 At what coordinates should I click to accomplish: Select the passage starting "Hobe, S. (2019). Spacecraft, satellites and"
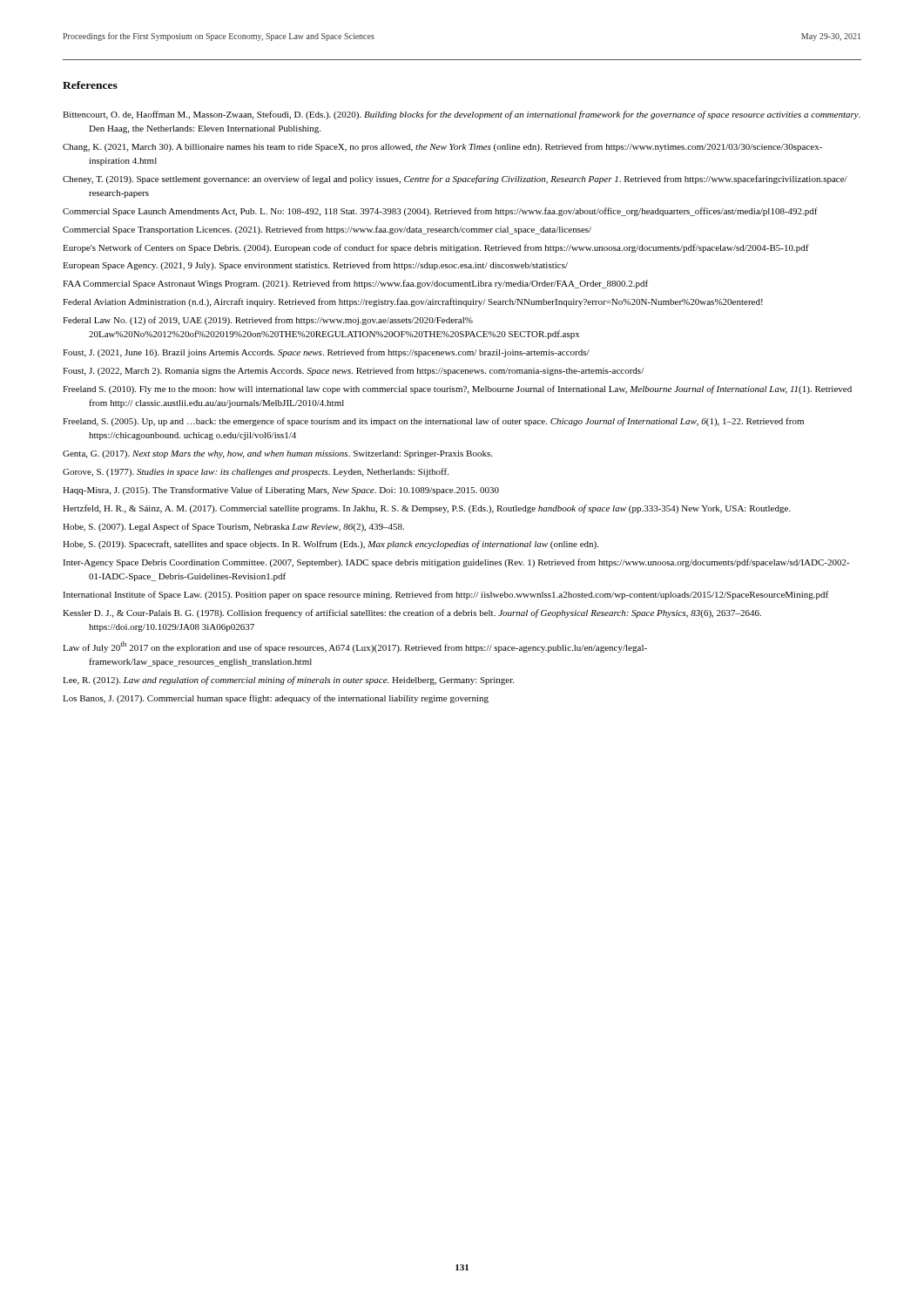331,544
